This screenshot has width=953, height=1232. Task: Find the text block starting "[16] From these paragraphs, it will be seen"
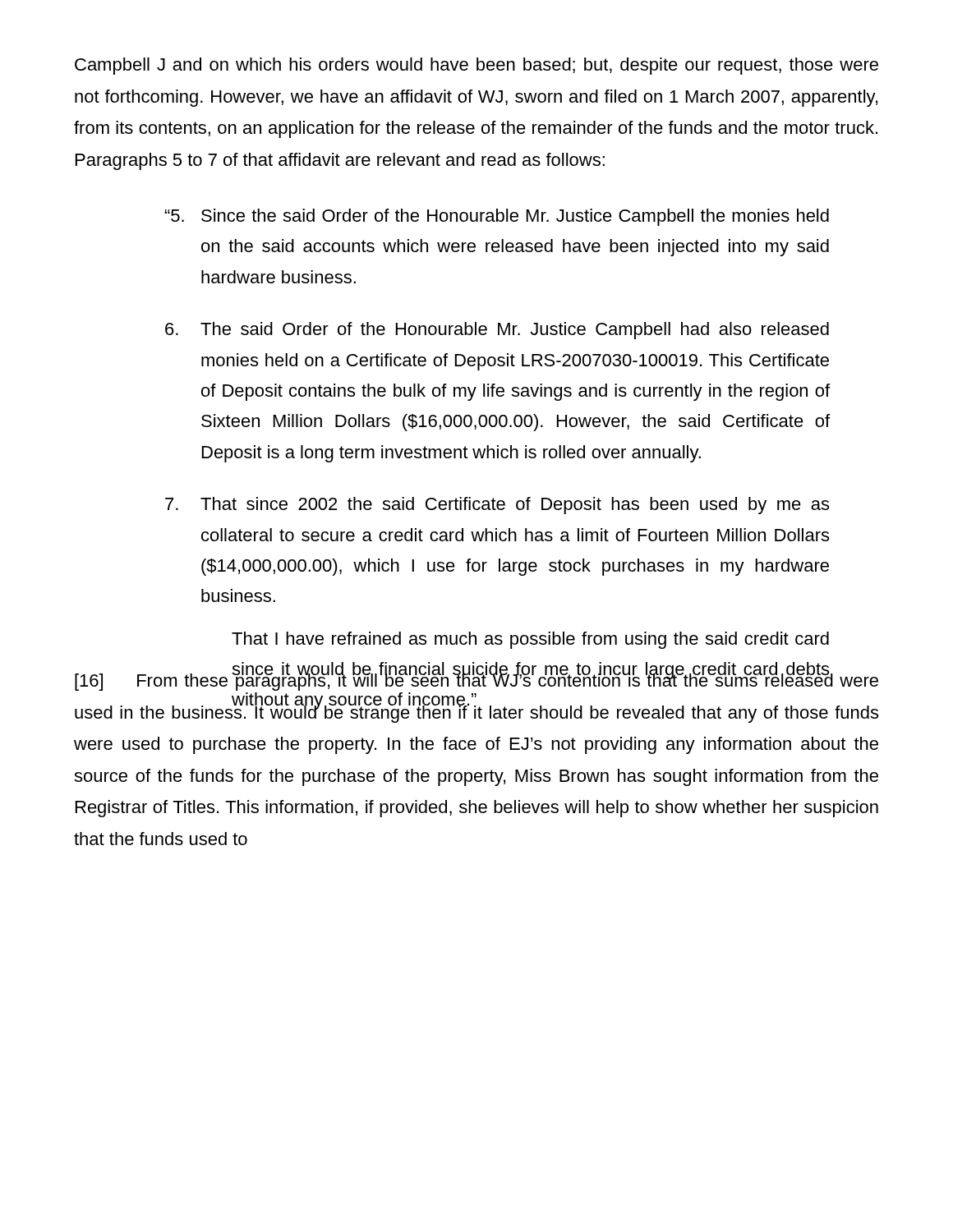point(476,760)
